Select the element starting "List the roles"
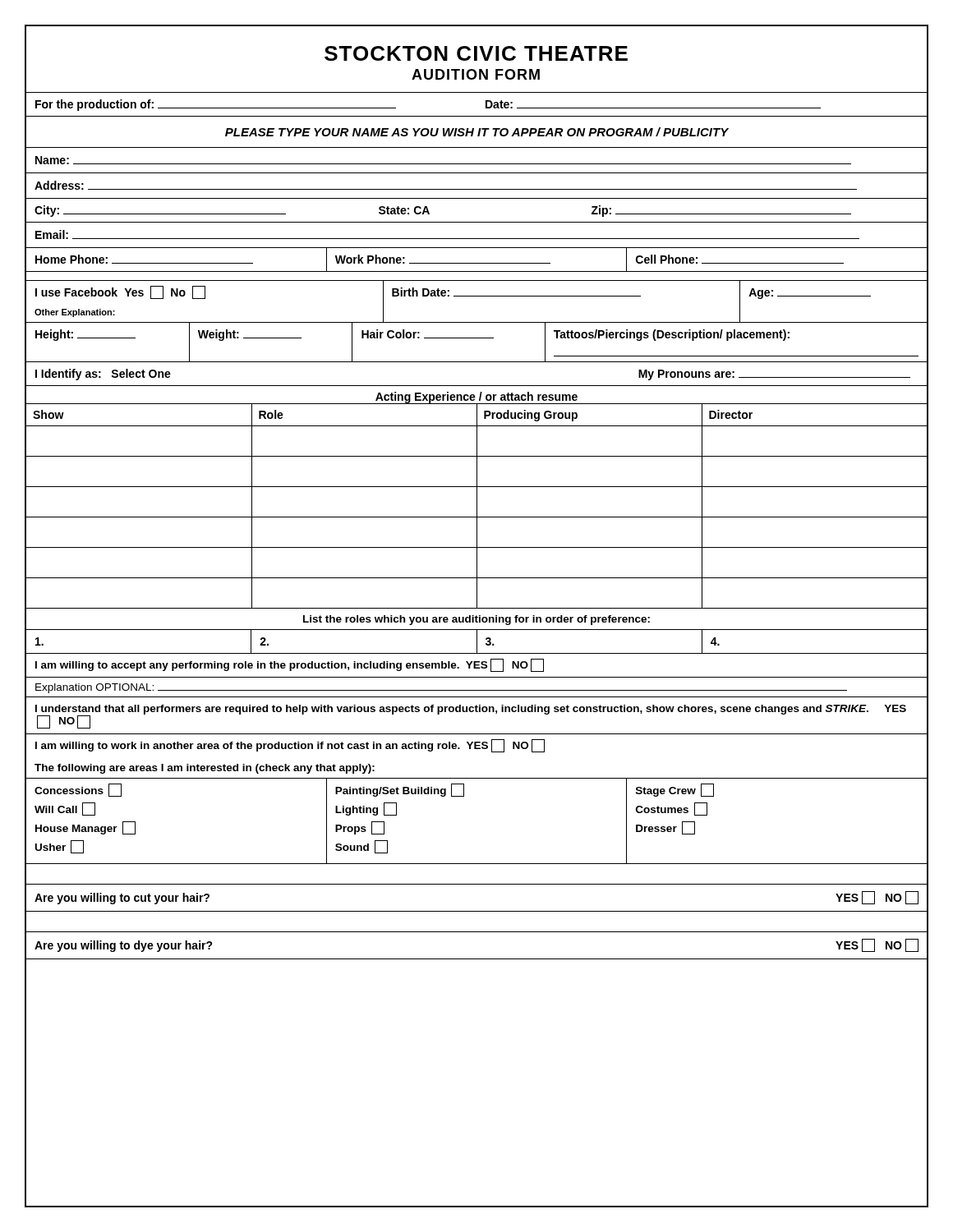The height and width of the screenshot is (1232, 953). coord(476,619)
